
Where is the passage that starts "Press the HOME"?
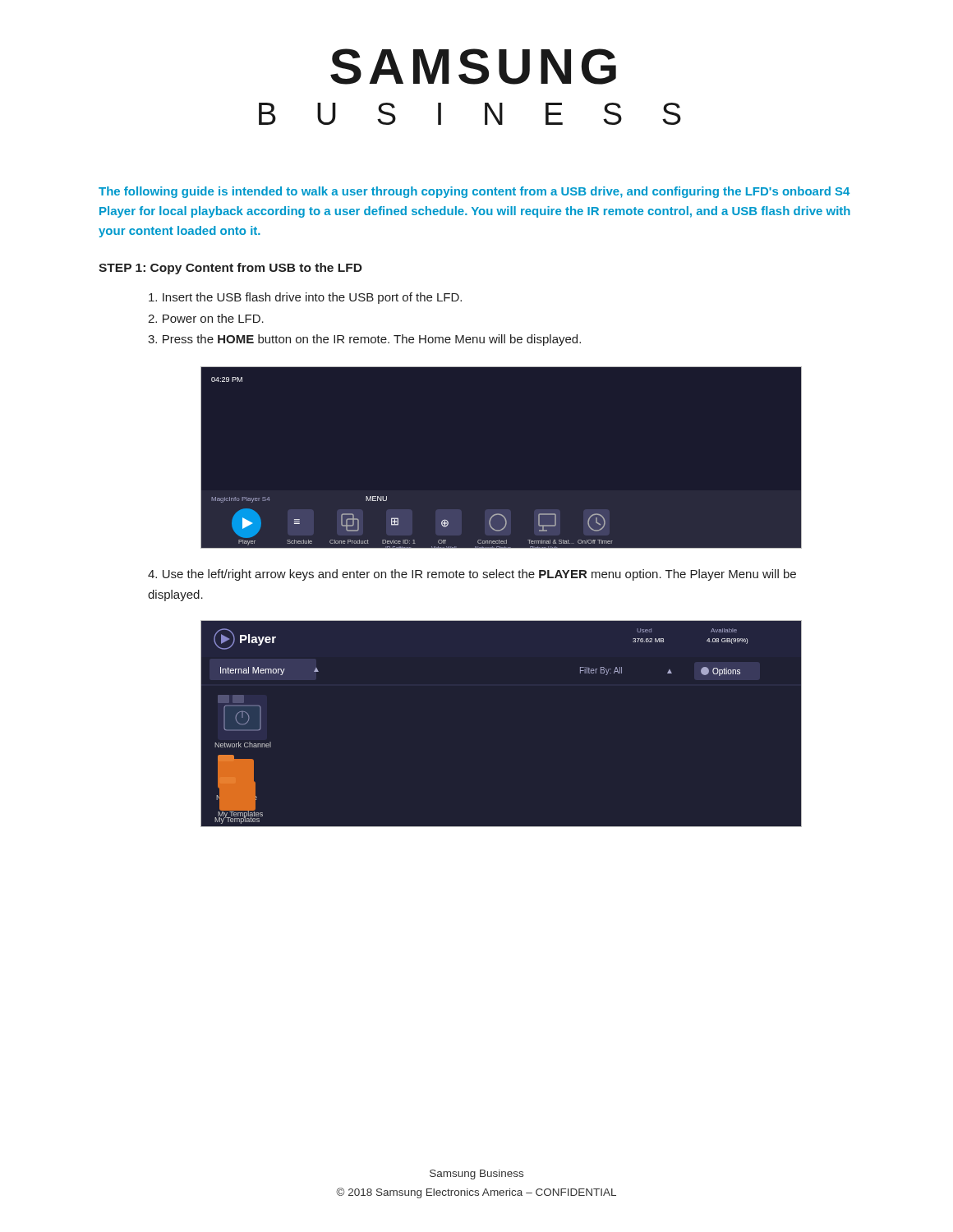(x=372, y=339)
